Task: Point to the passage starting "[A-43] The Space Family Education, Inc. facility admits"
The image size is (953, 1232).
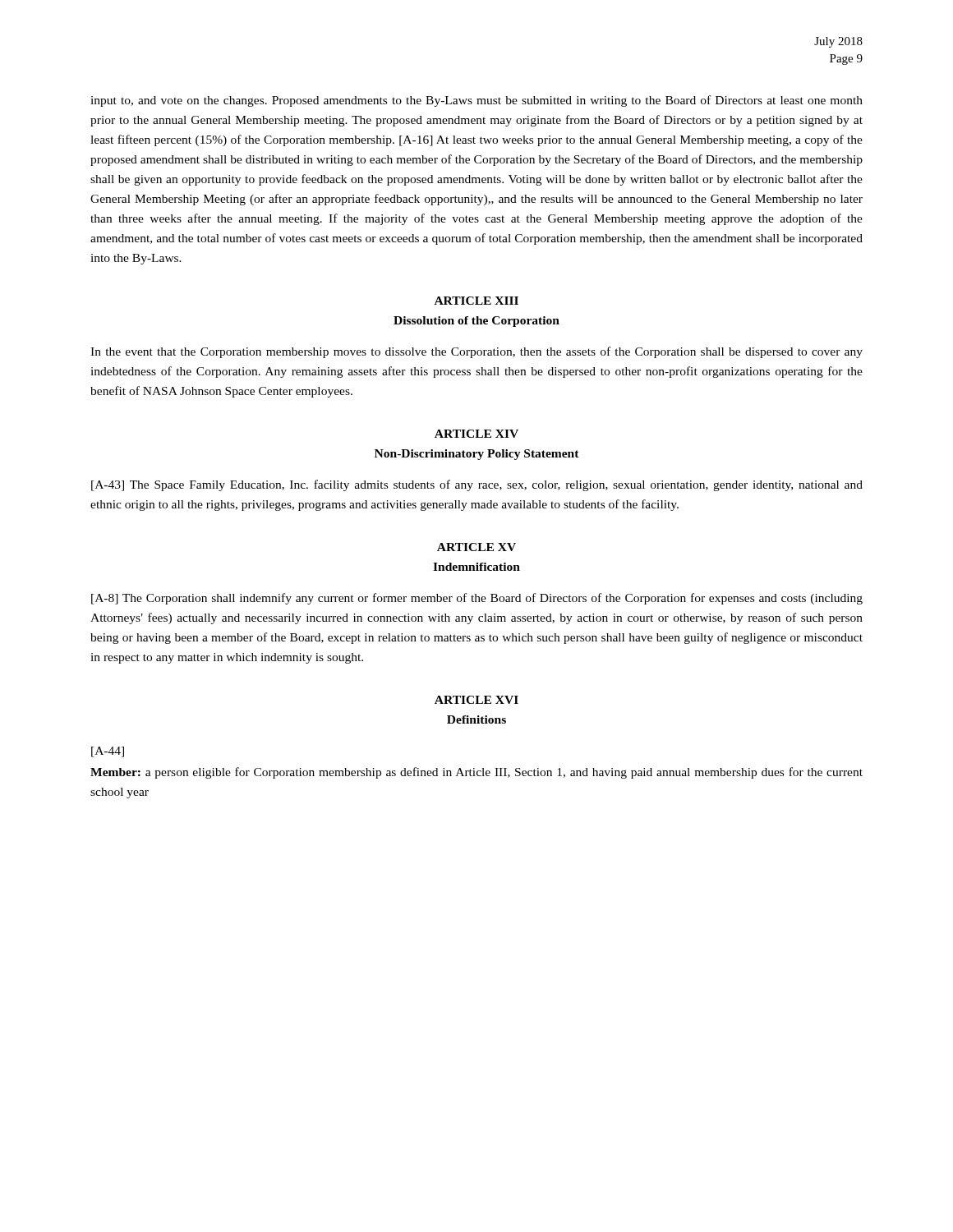Action: click(x=476, y=494)
